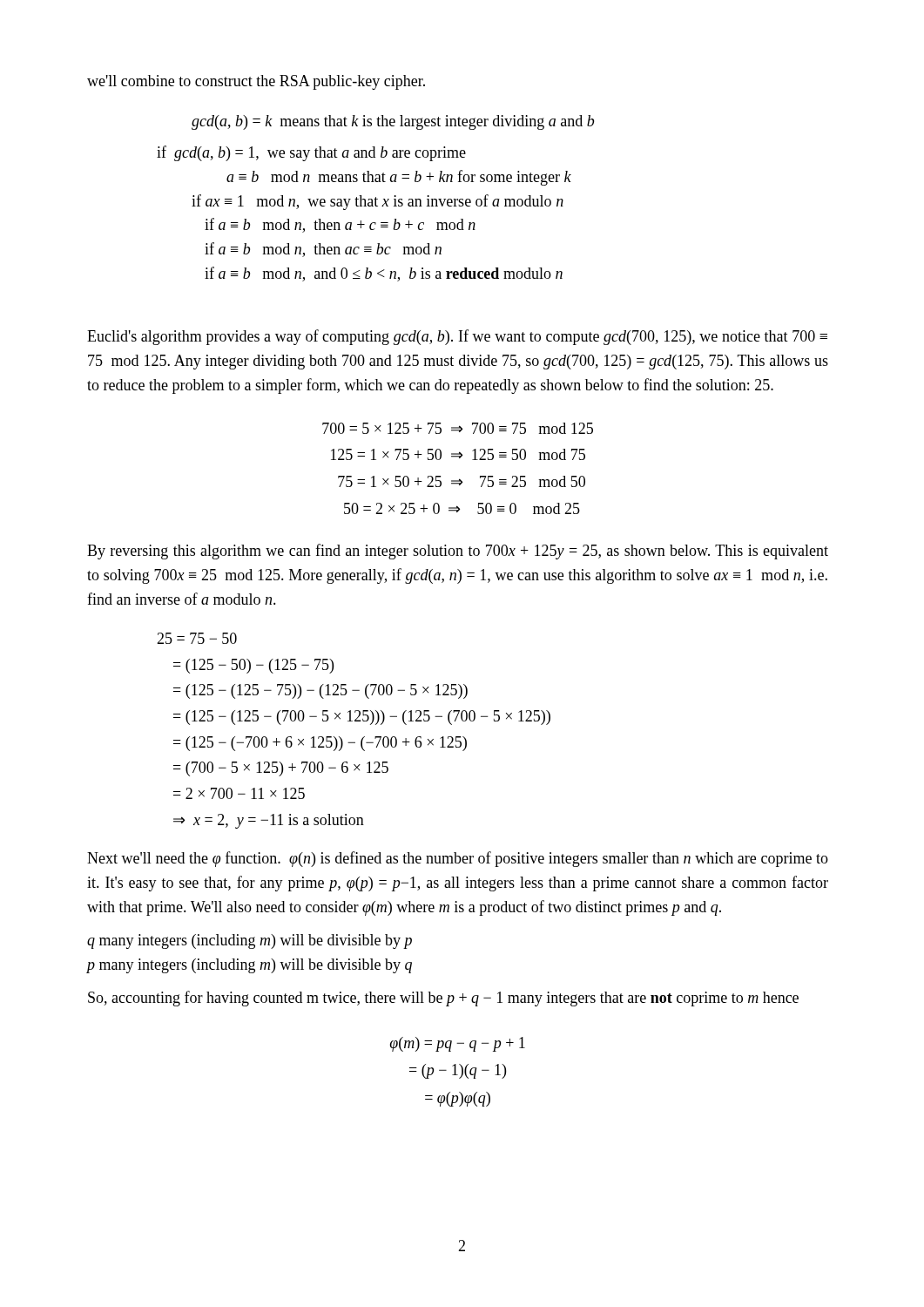Viewport: 924px width, 1307px height.
Task: Find the text block containing "we'll combine to construct"
Action: pos(257,81)
